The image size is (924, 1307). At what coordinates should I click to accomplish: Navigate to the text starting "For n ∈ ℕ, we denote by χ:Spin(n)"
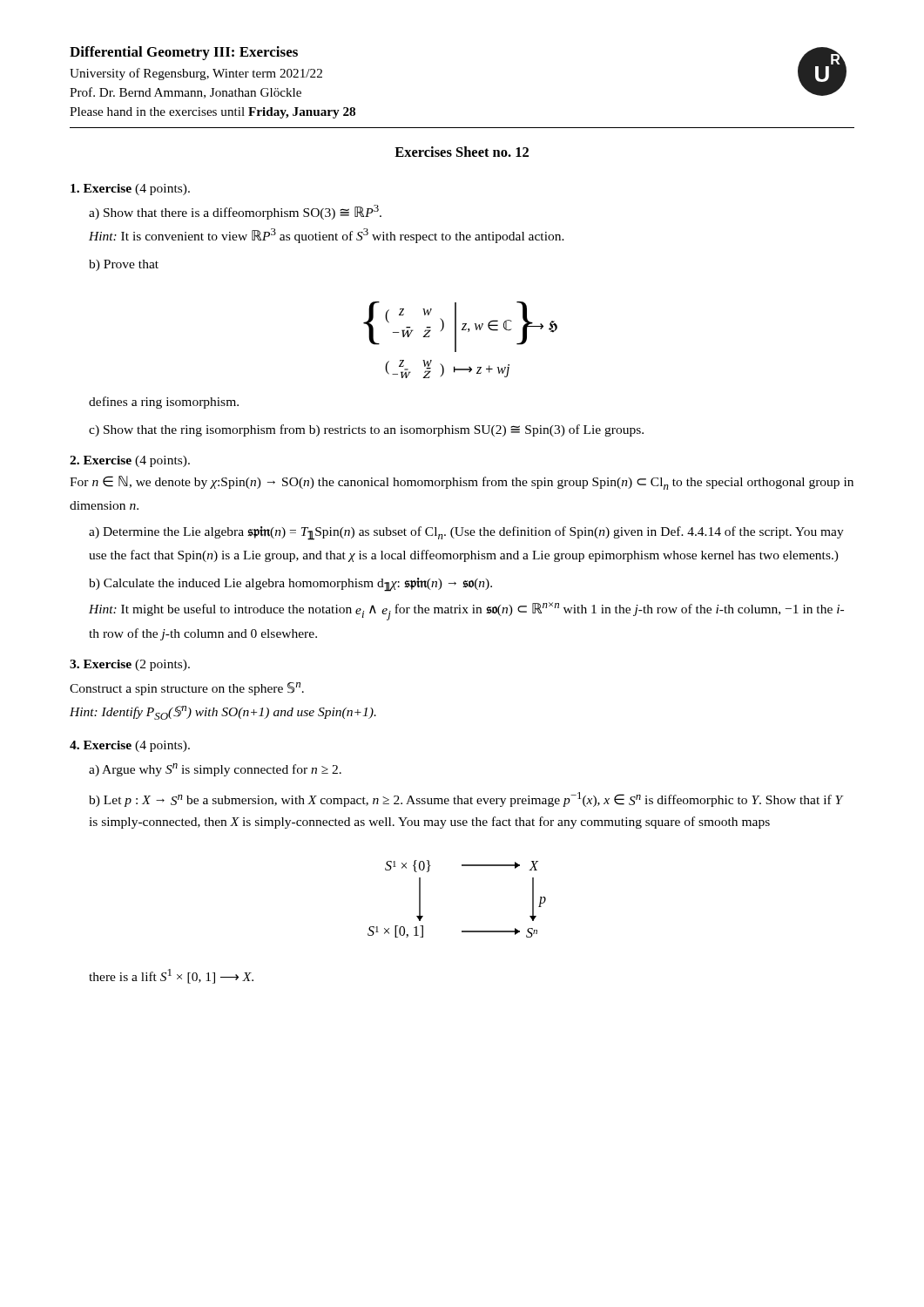click(462, 493)
